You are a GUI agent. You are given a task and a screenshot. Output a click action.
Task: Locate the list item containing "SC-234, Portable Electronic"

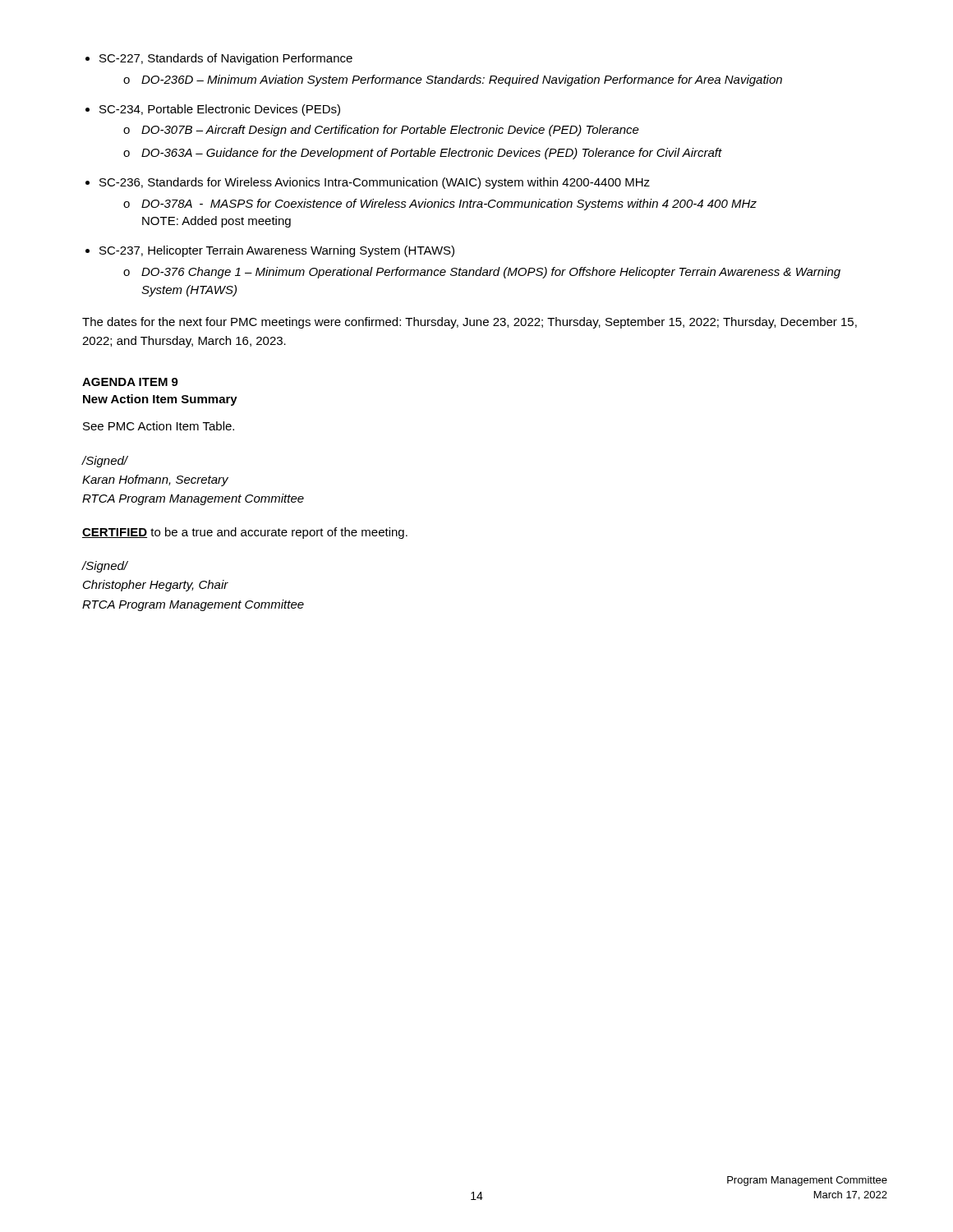[x=481, y=131]
